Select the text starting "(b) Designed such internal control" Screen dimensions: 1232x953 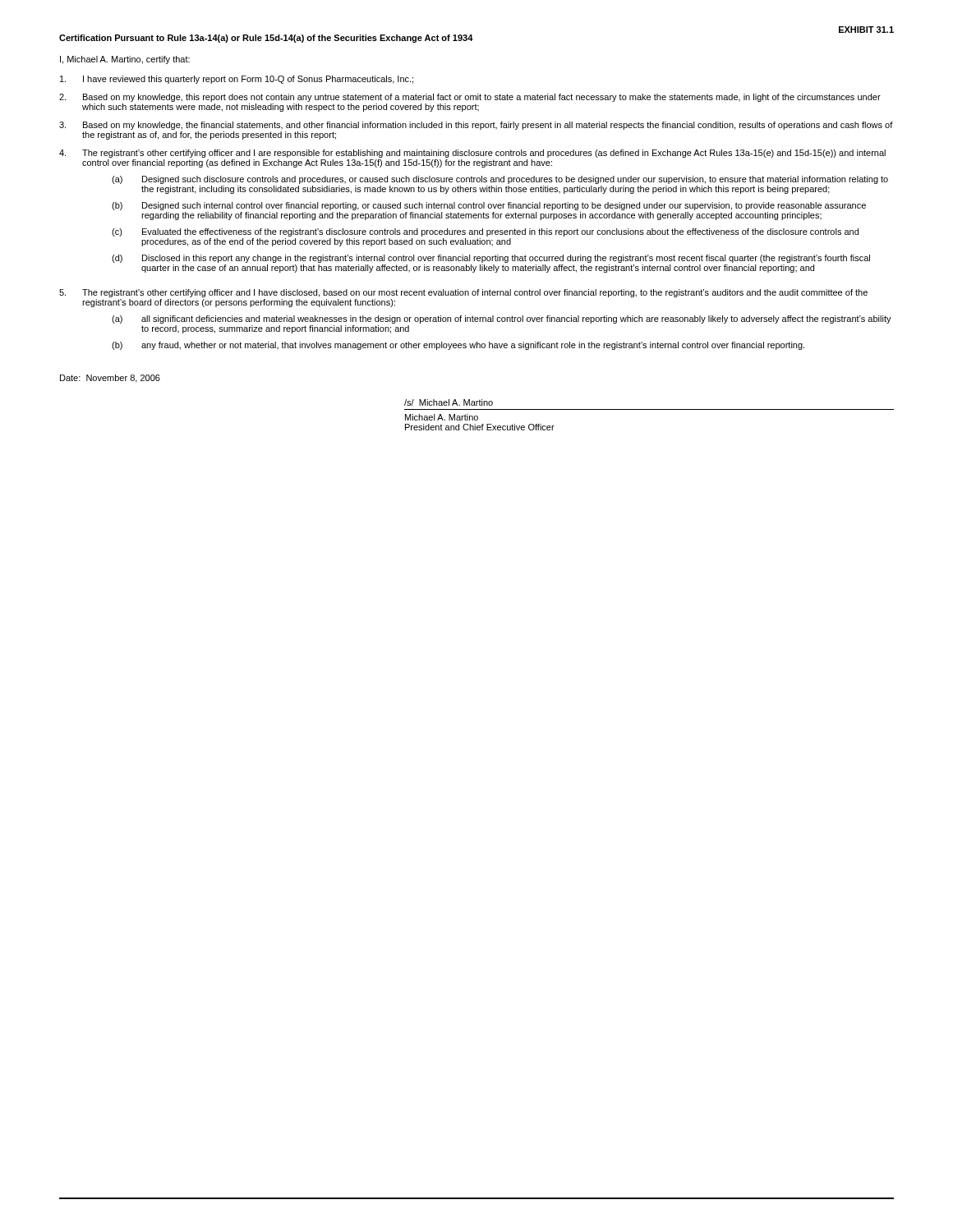coord(503,210)
